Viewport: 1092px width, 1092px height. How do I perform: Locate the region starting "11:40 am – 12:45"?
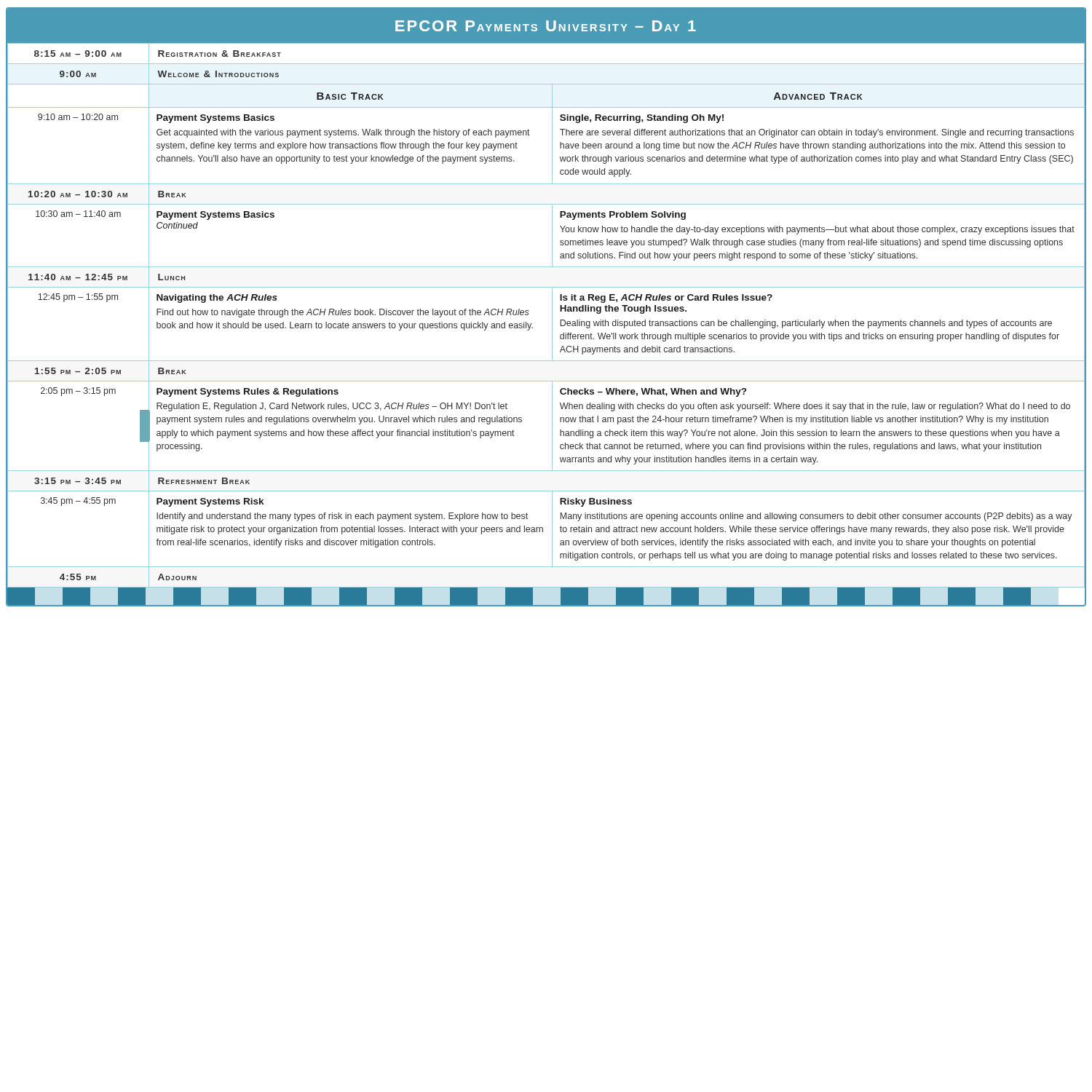[546, 277]
